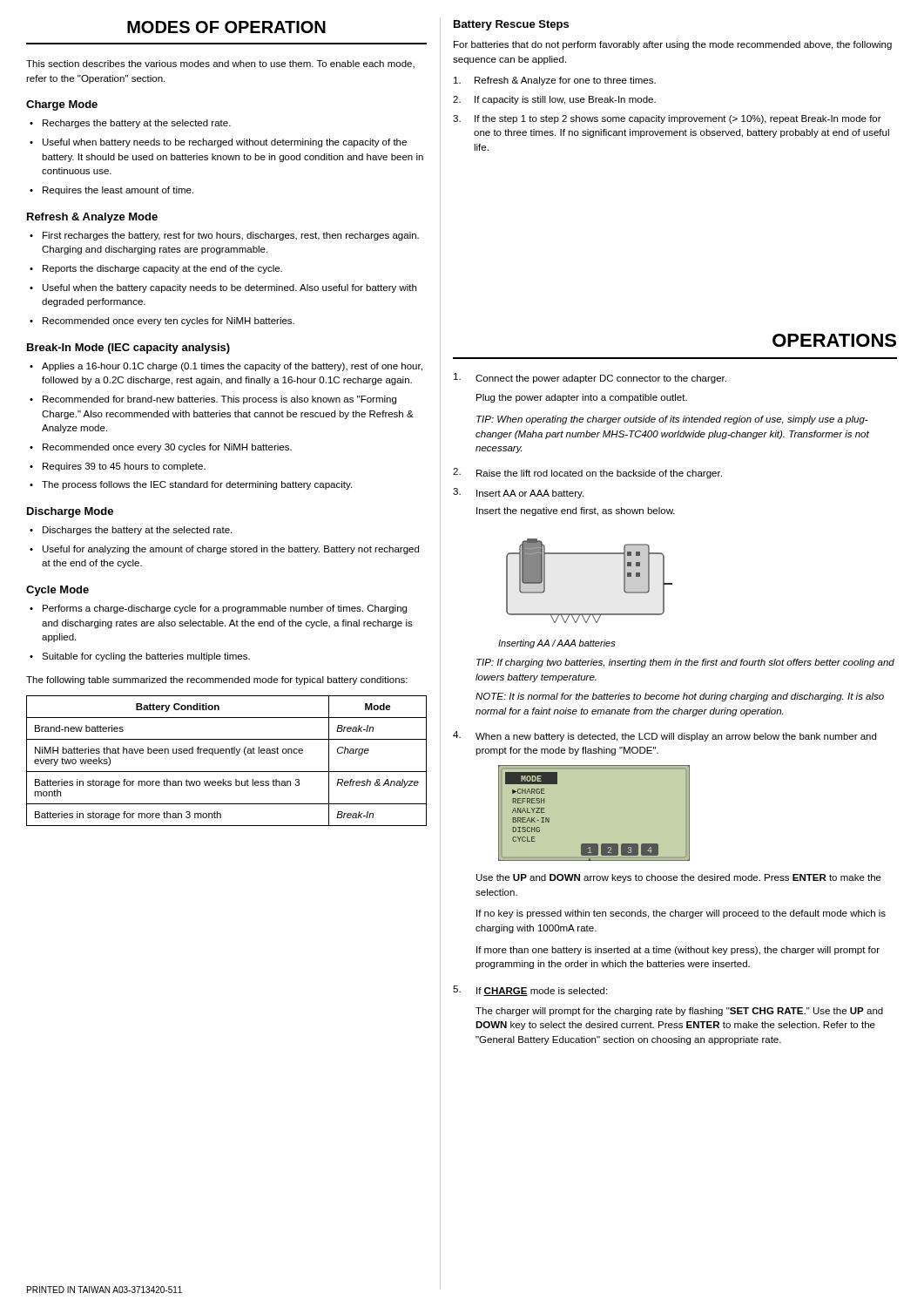924x1307 pixels.
Task: Click the passage that begins "Recommended once every 30 cycles for NiMH"
Action: [x=167, y=447]
